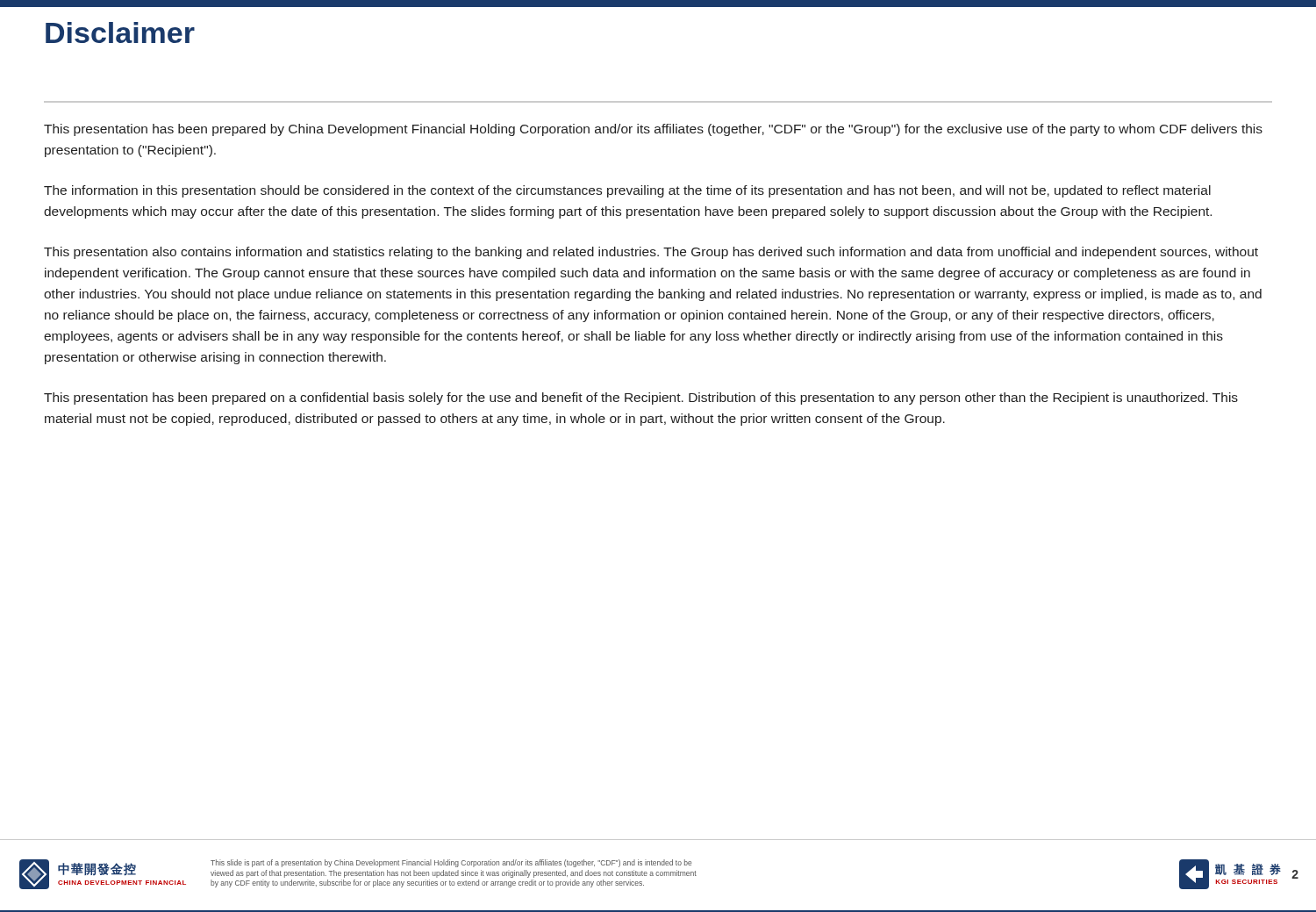The image size is (1316, 912).
Task: Select the element starting "This presentation also contains information and"
Action: pyautogui.click(x=653, y=304)
